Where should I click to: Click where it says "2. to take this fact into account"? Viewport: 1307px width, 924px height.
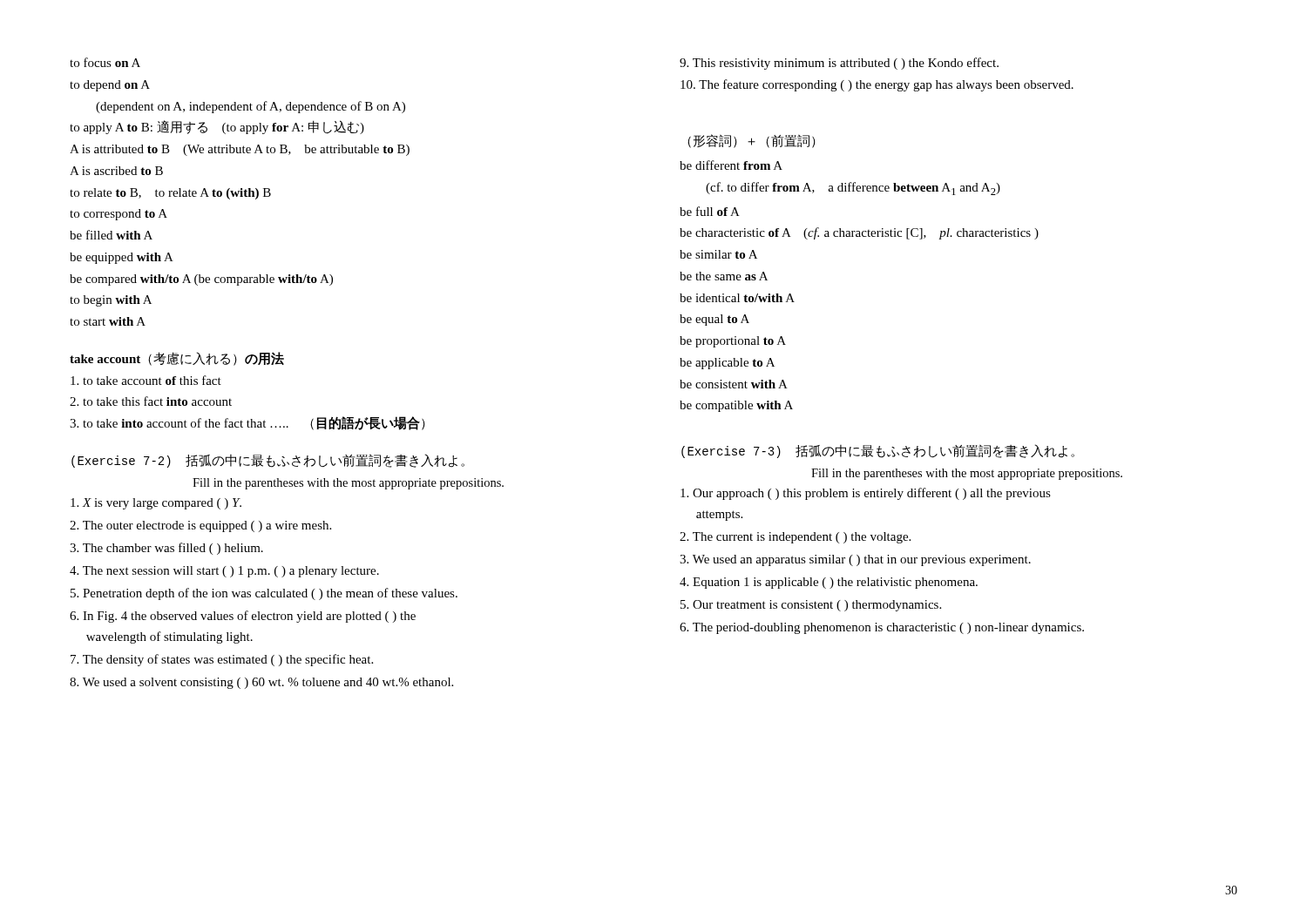(151, 402)
